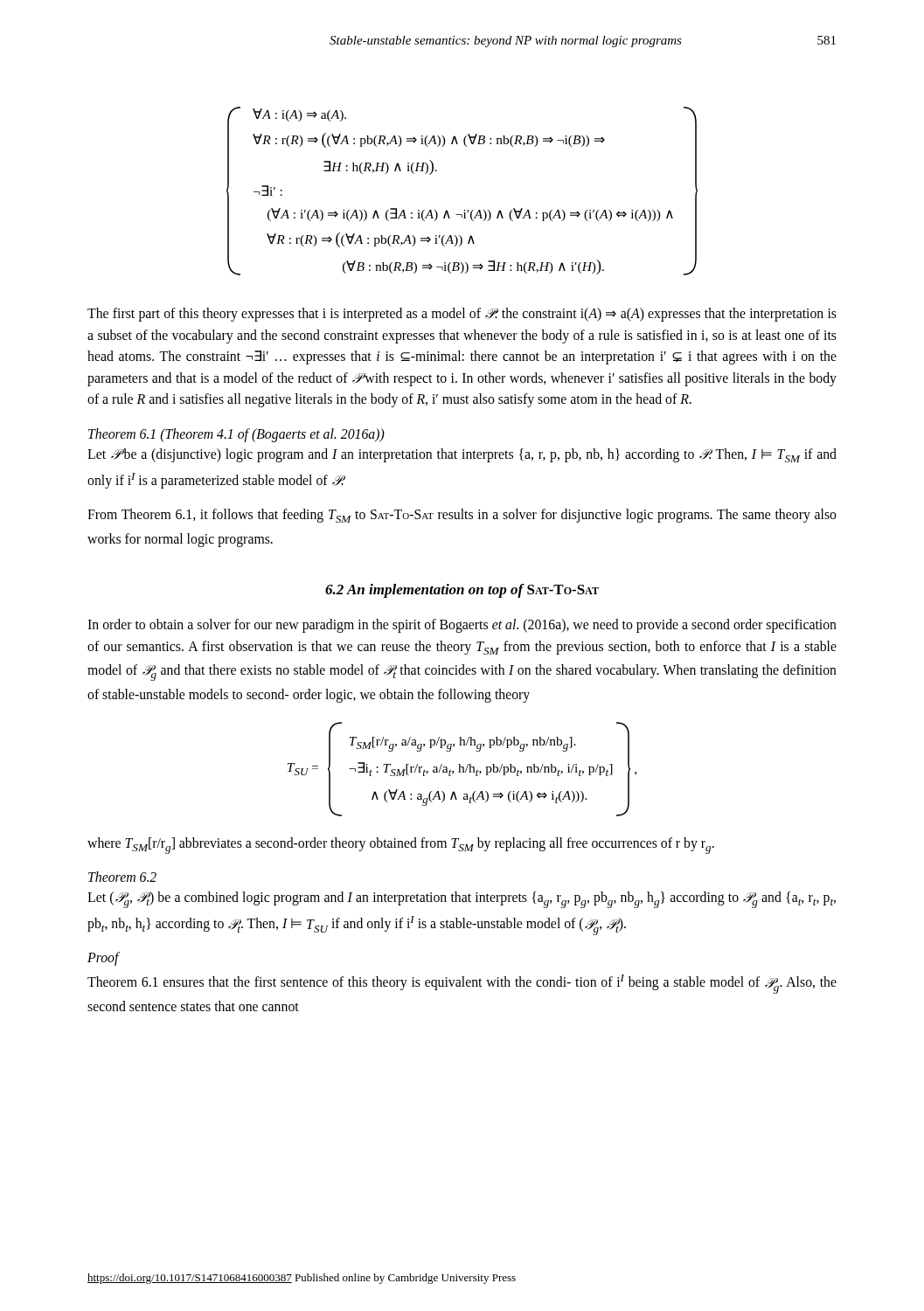This screenshot has height=1311, width=924.
Task: Find the text block with the text "In order to obtain a solver for"
Action: (x=462, y=659)
